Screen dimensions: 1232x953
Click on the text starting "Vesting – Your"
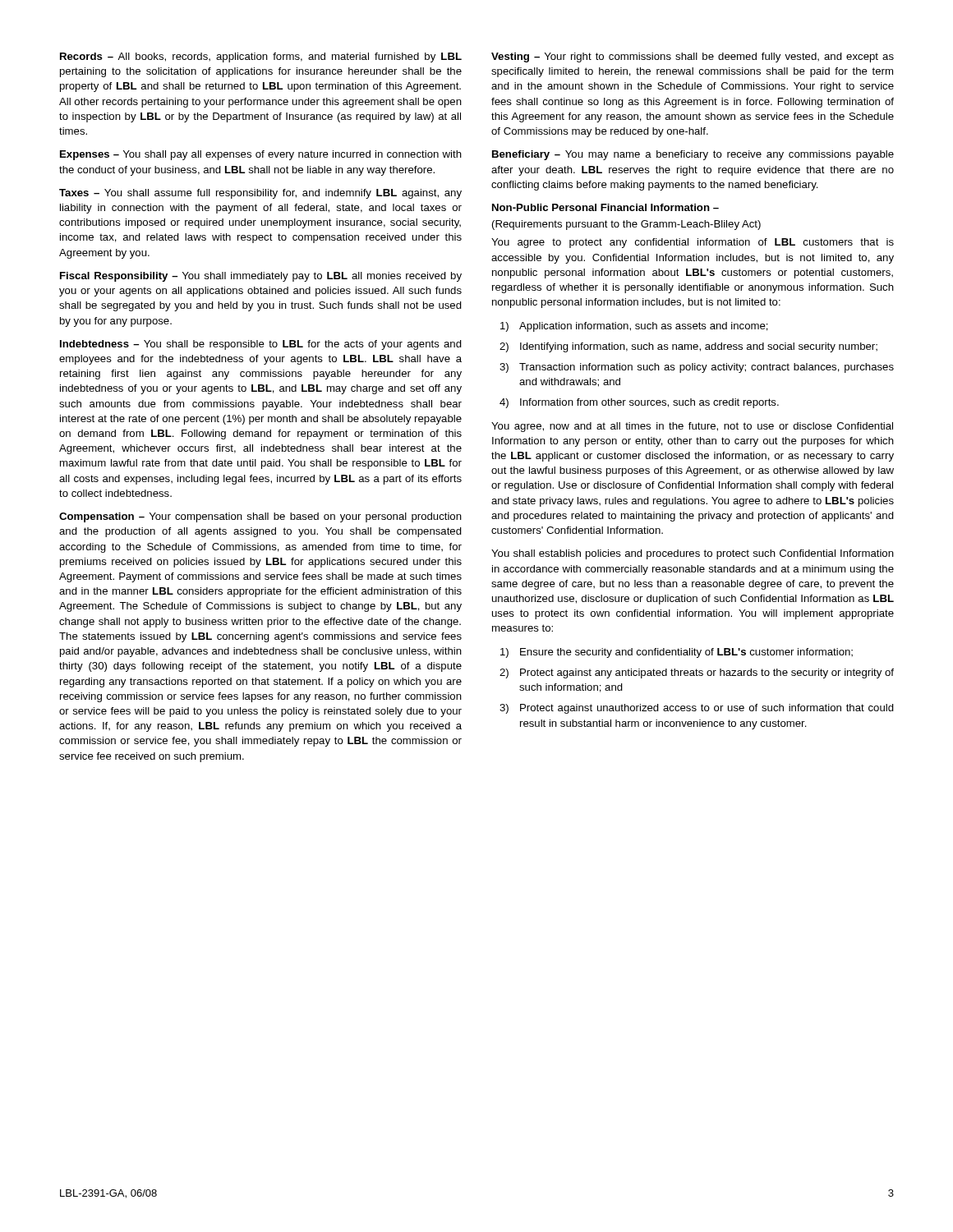[x=693, y=94]
